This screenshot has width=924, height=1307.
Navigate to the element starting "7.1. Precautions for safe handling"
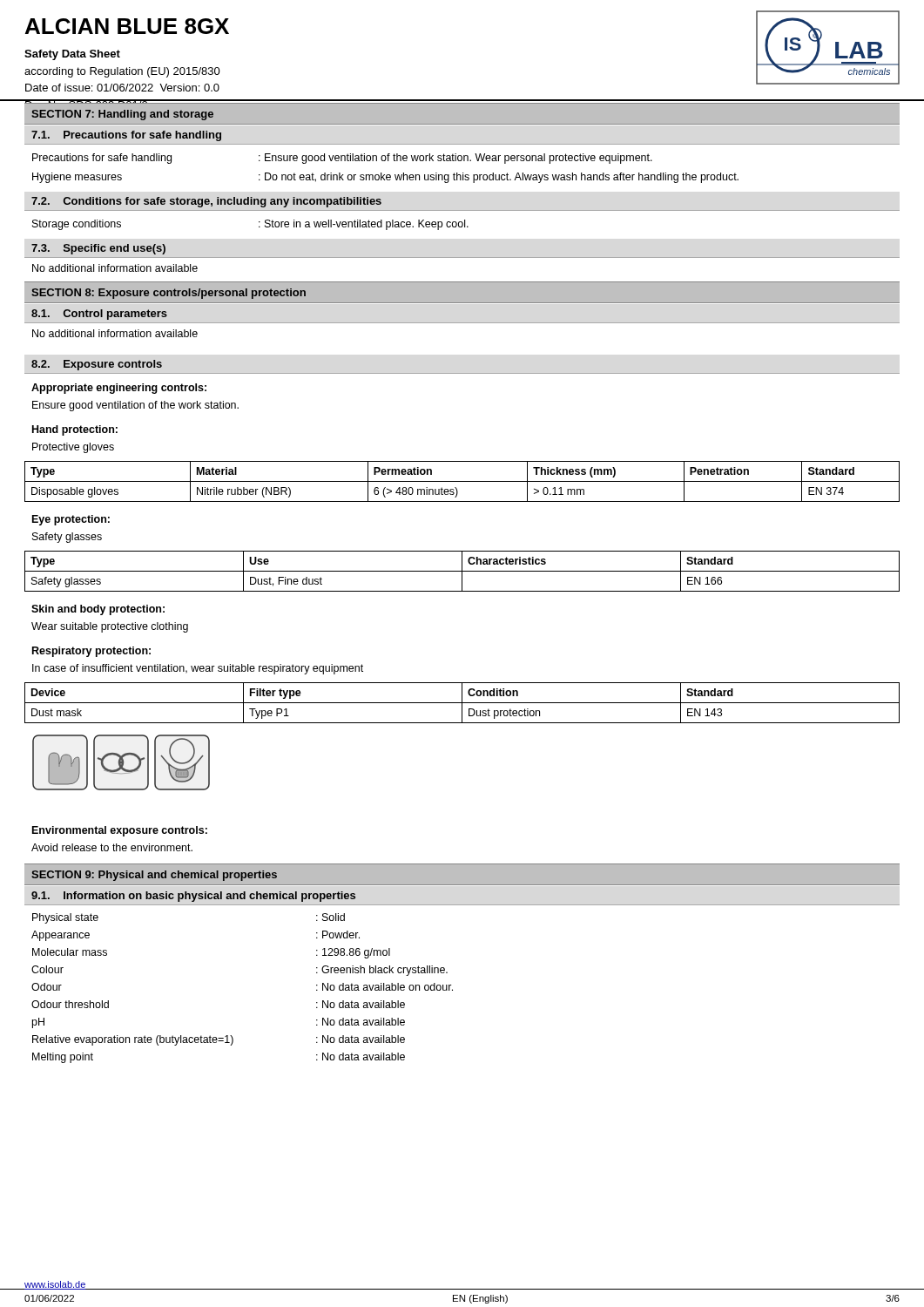[127, 135]
